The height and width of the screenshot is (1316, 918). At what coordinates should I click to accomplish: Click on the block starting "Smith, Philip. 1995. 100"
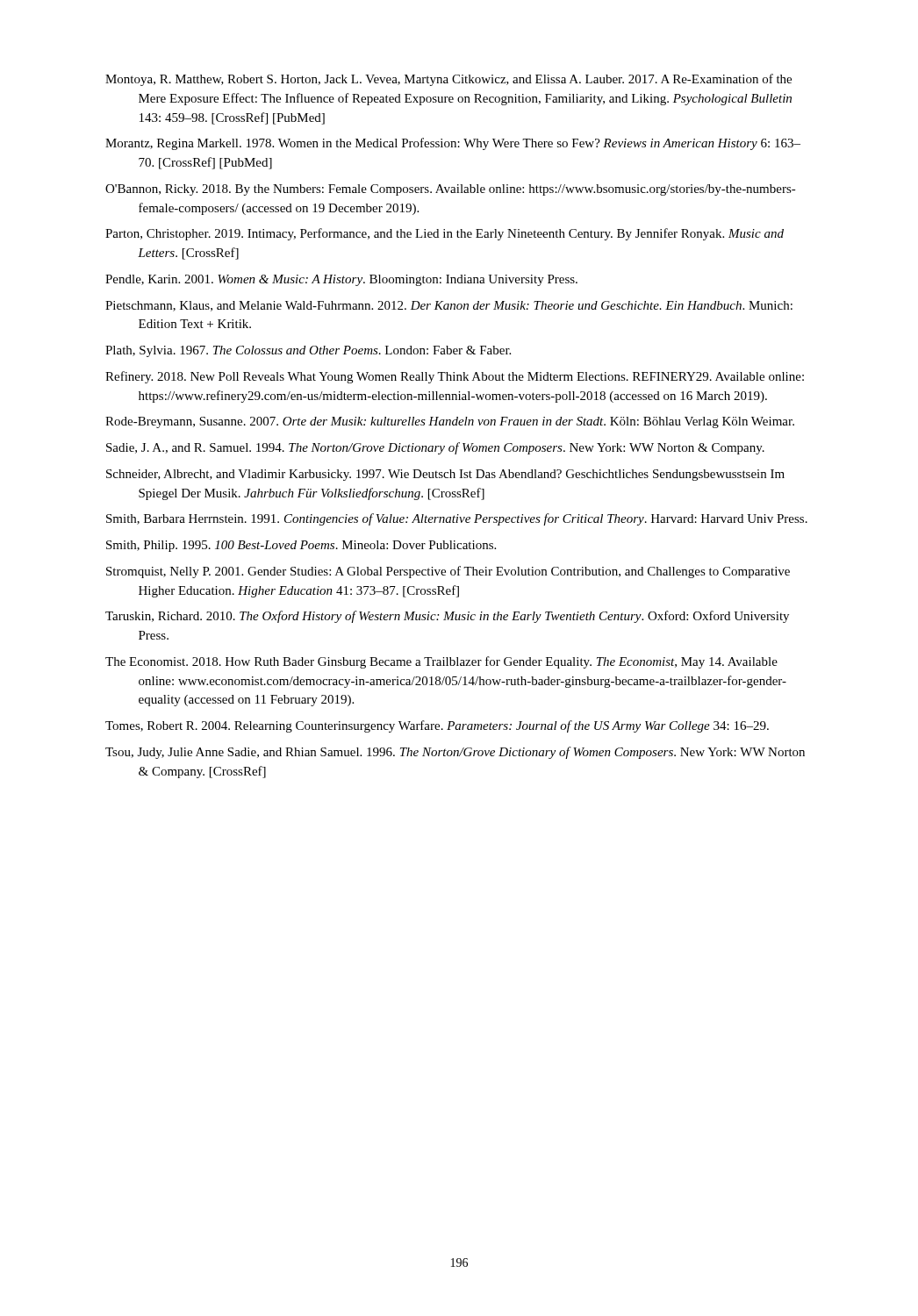301,545
